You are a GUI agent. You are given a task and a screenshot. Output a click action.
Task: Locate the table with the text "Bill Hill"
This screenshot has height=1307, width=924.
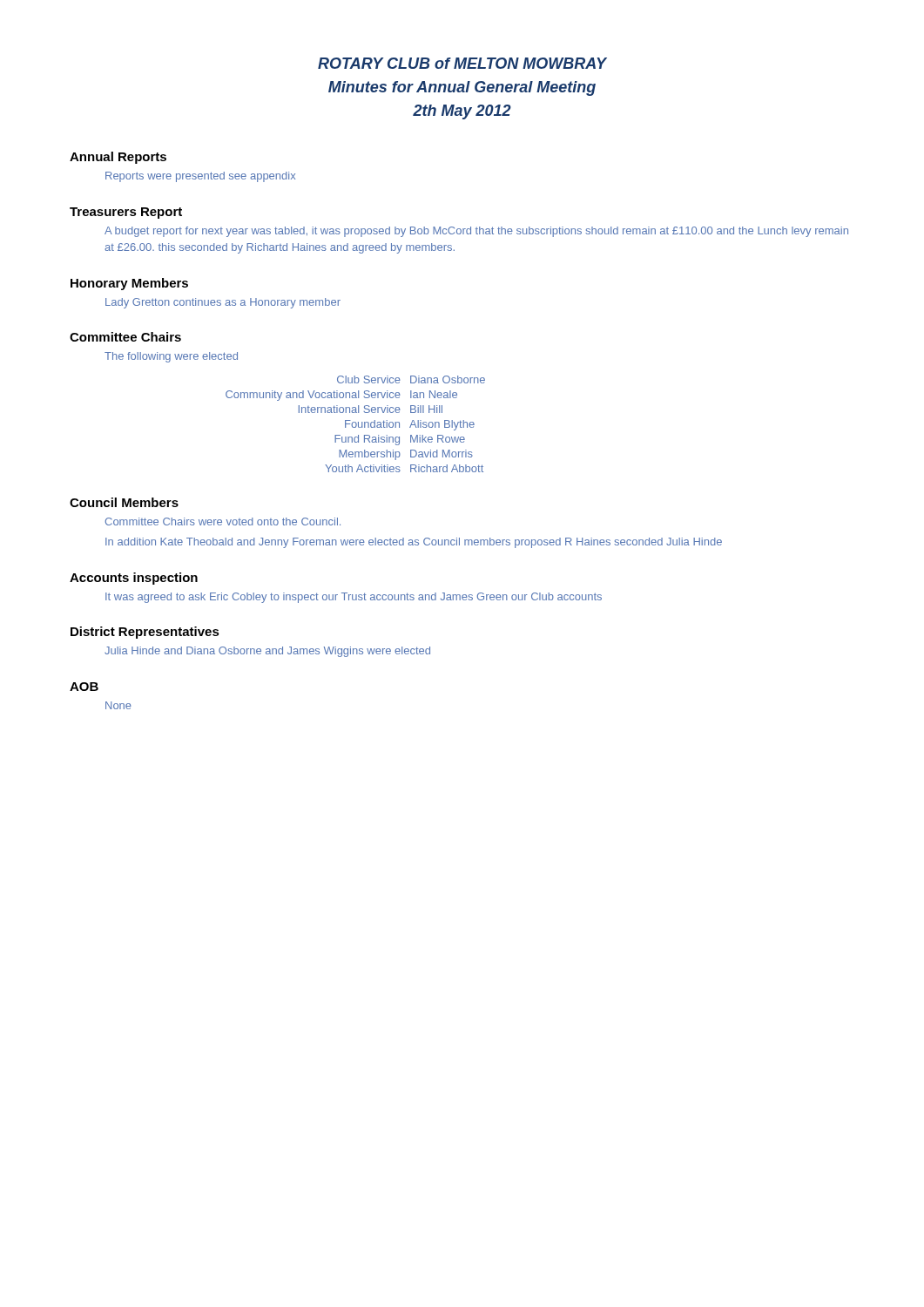coord(497,423)
